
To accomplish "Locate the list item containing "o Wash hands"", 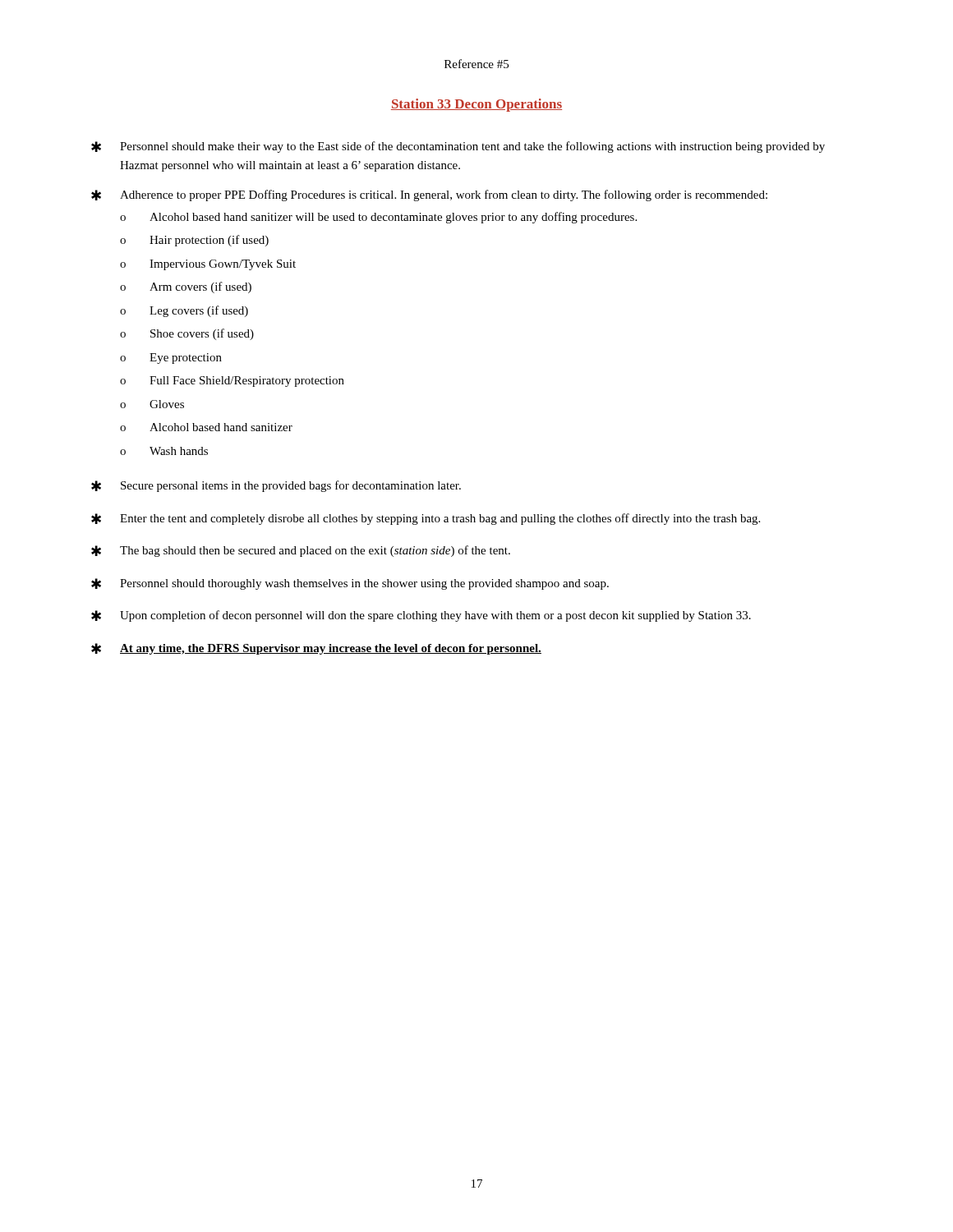I will point(164,451).
